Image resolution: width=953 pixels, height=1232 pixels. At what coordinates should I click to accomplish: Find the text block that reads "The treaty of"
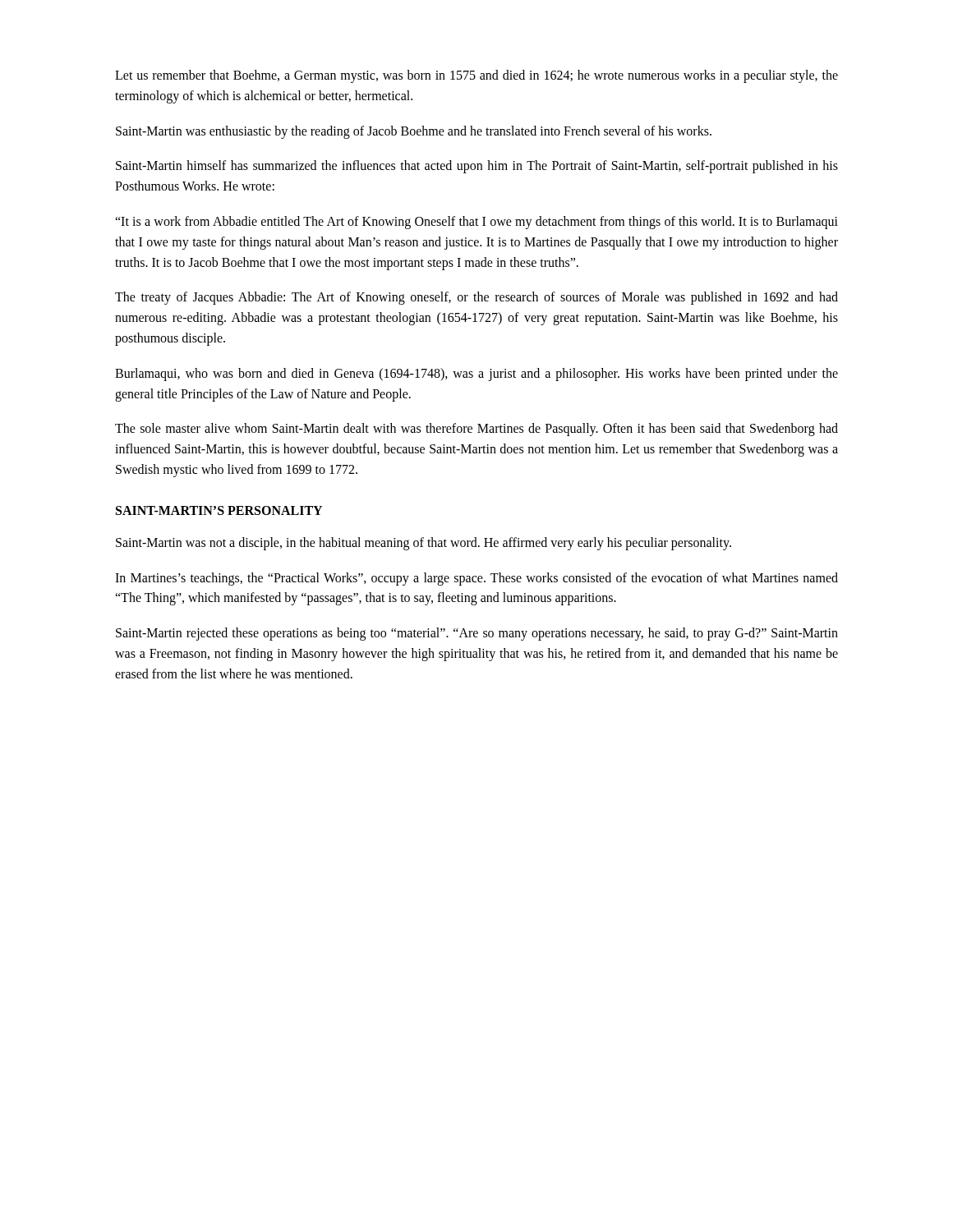coord(476,318)
